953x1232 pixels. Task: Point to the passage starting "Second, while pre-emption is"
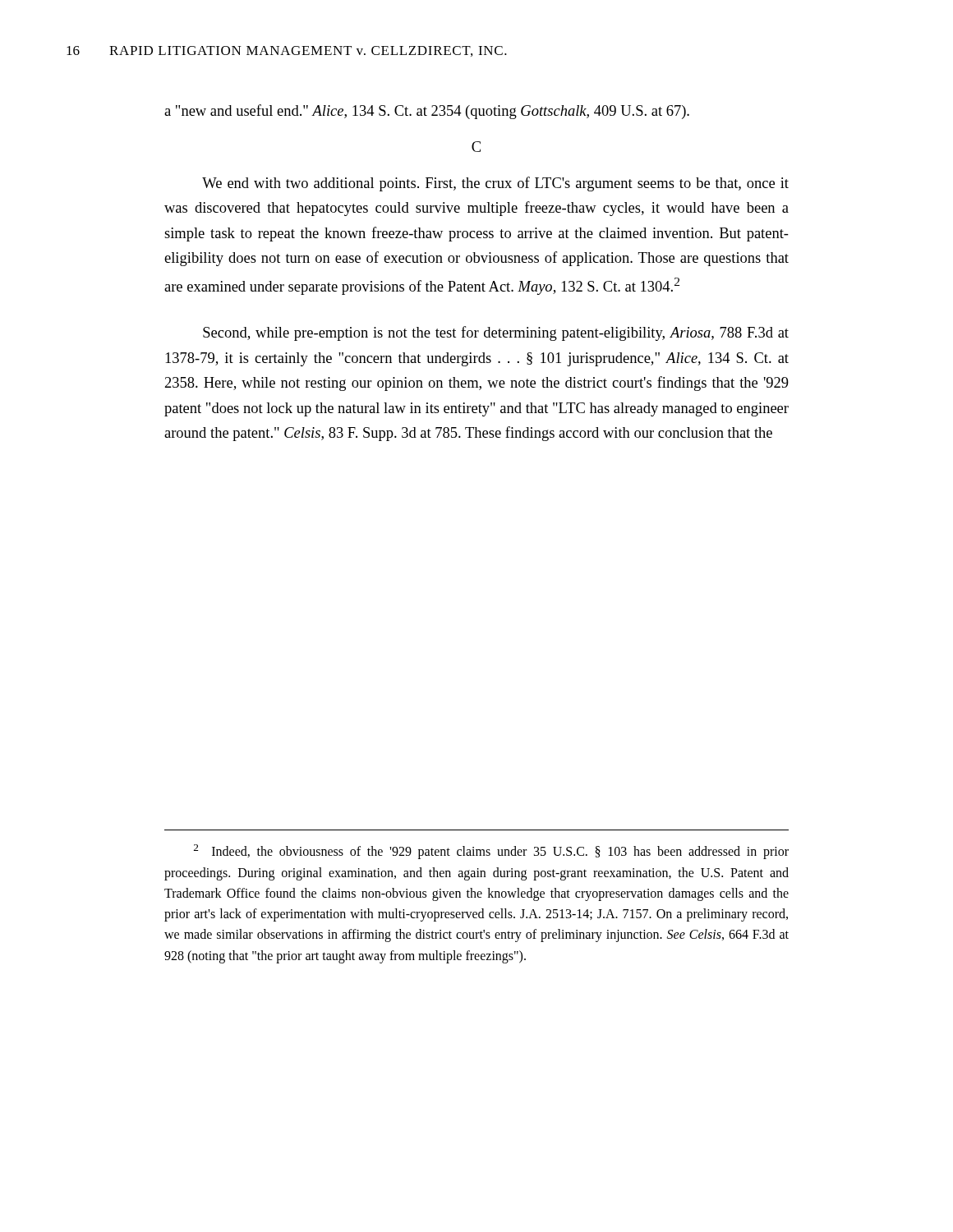pyautogui.click(x=476, y=383)
